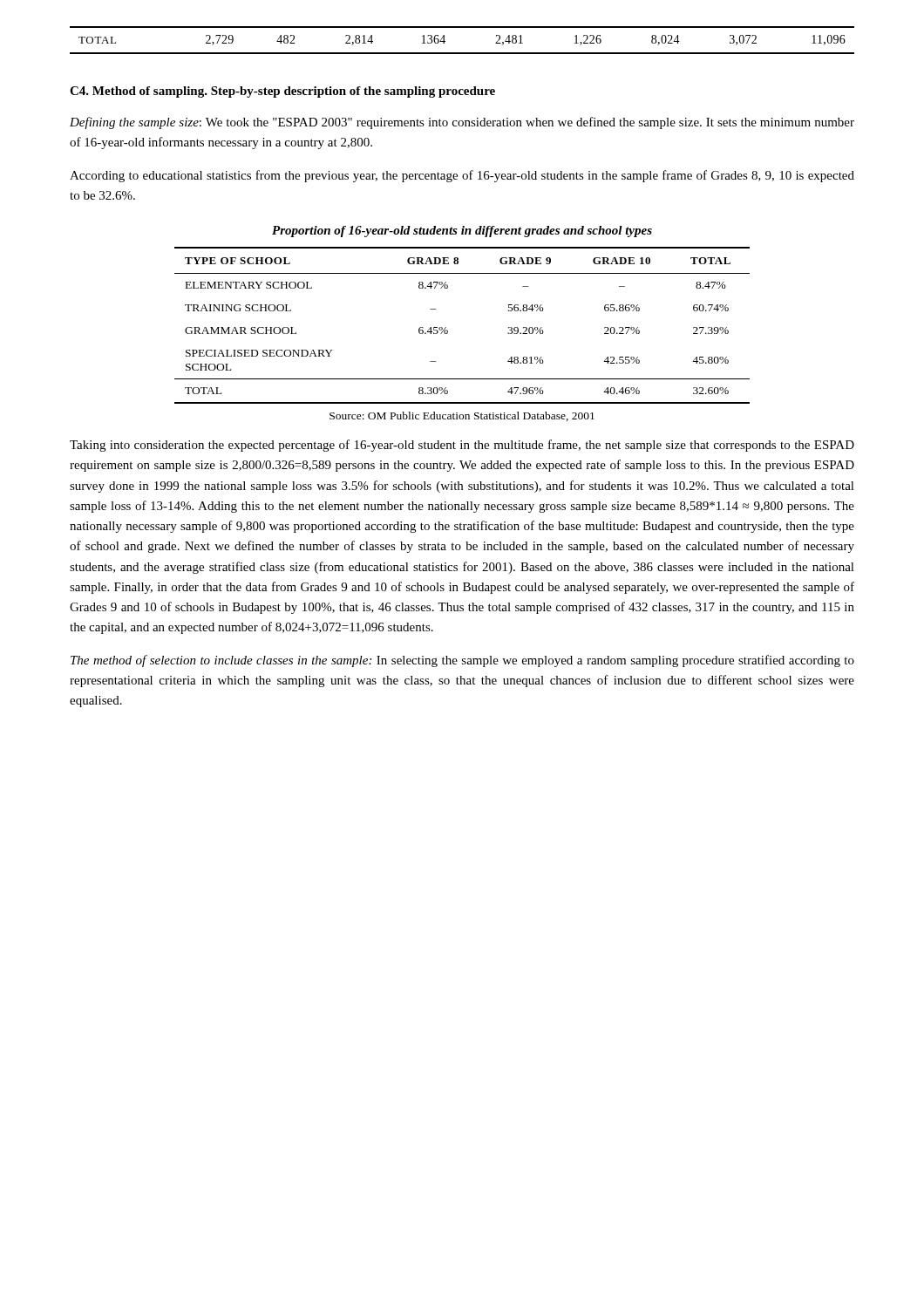This screenshot has height=1308, width=924.
Task: Find the text block with the text "The method of selection to include classes in"
Action: [462, 680]
